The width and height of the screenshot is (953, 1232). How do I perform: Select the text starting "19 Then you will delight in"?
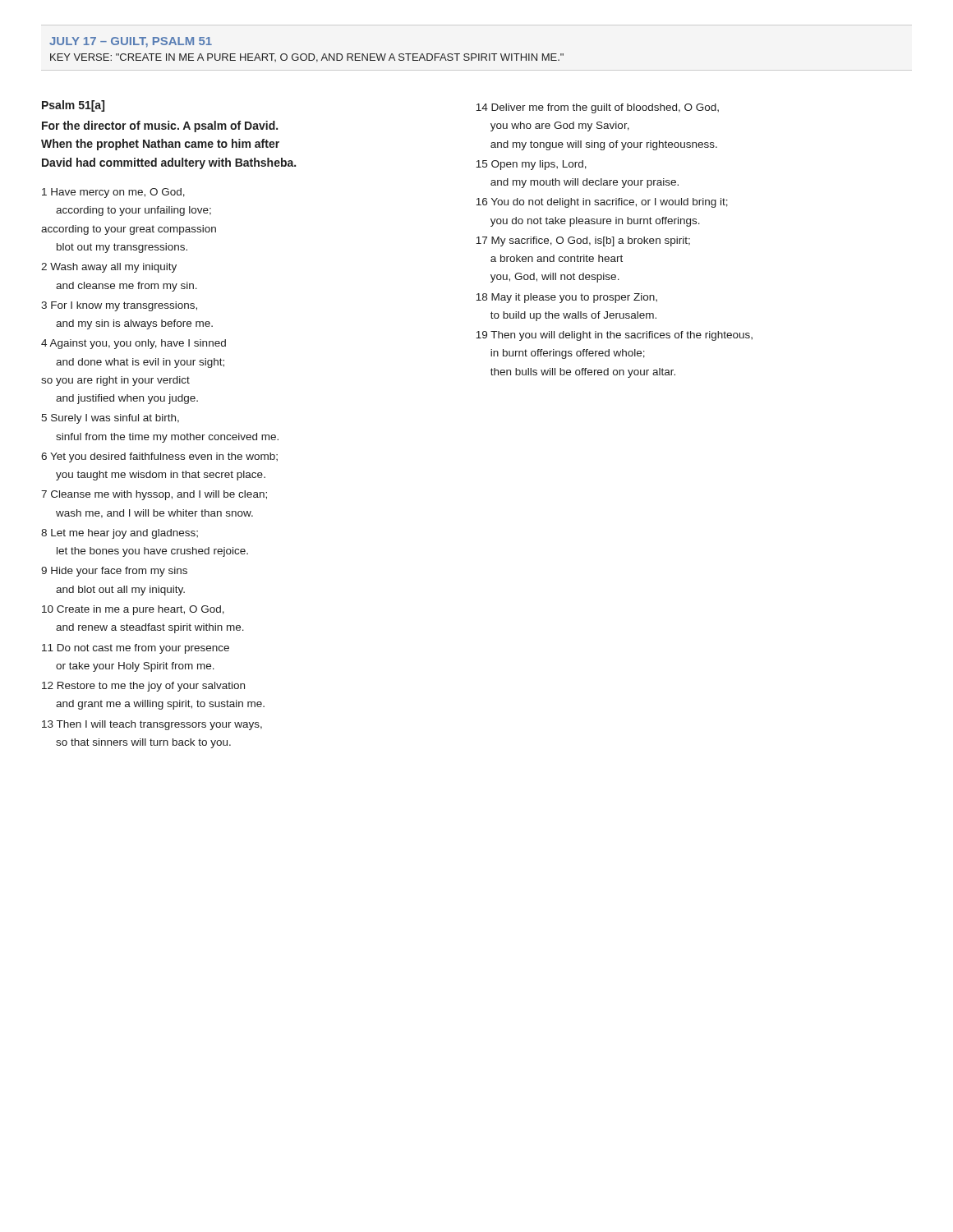[614, 336]
